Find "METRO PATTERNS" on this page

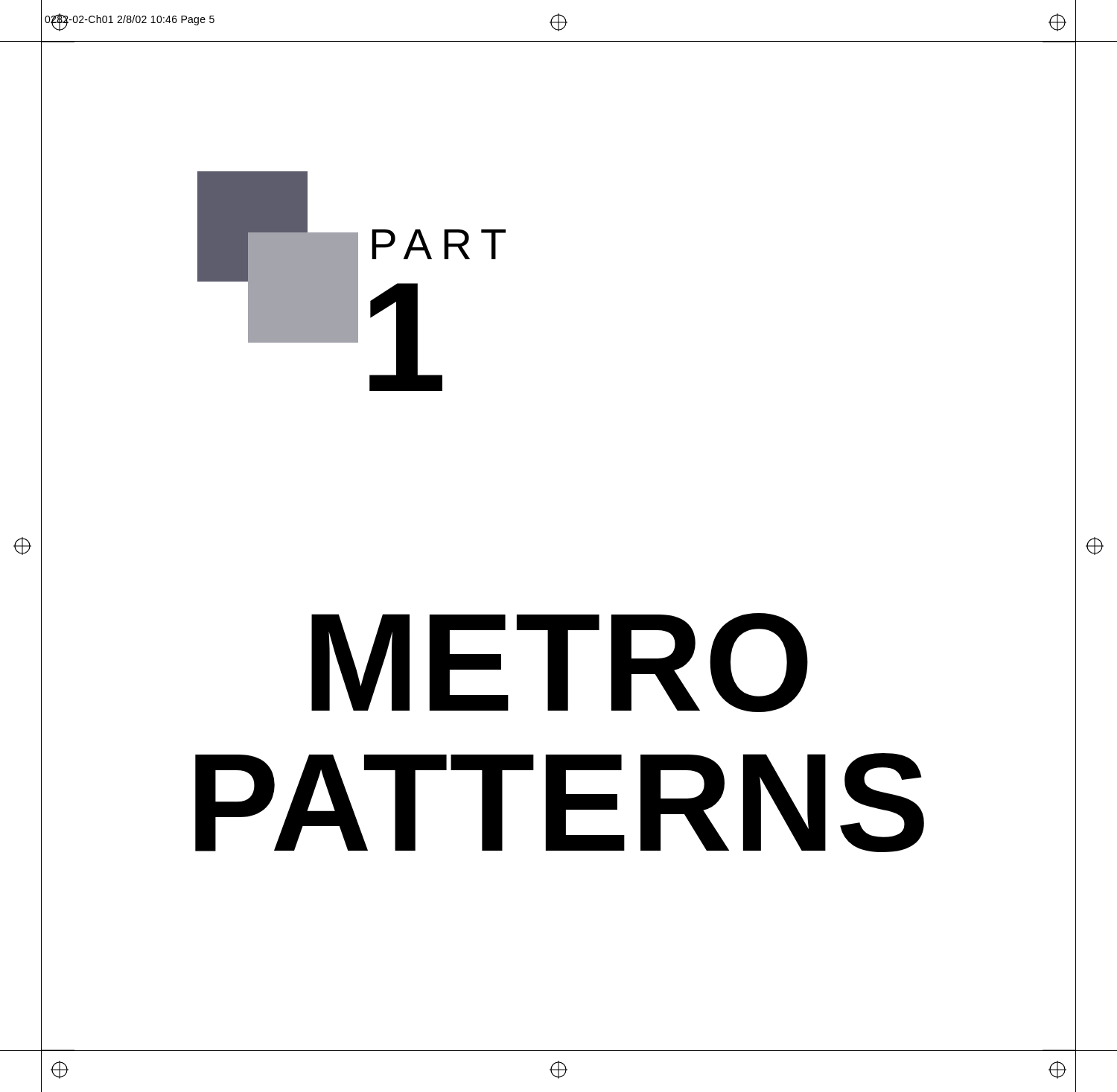tap(558, 732)
